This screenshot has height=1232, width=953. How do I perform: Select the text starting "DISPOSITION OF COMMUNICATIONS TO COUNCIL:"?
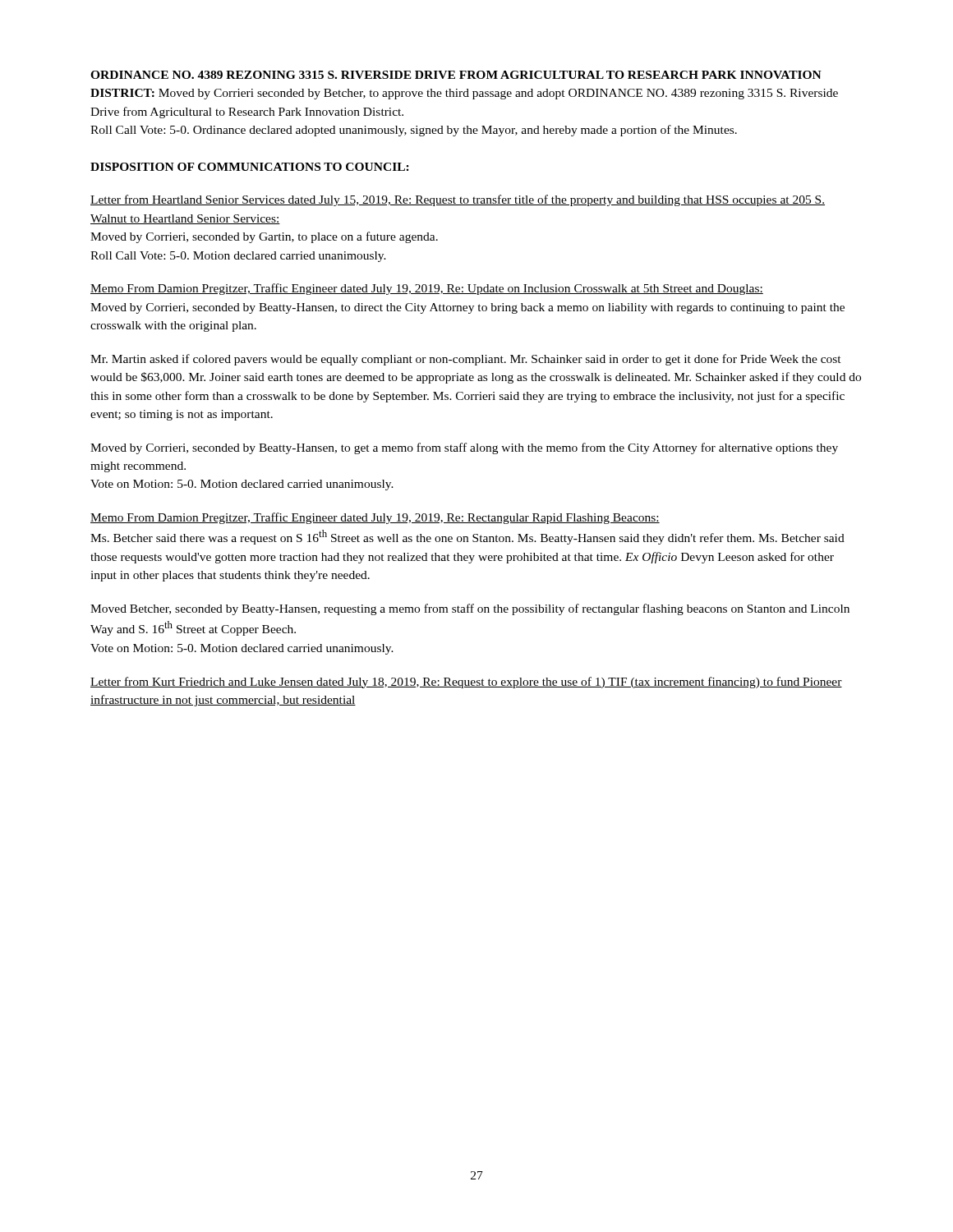point(250,167)
